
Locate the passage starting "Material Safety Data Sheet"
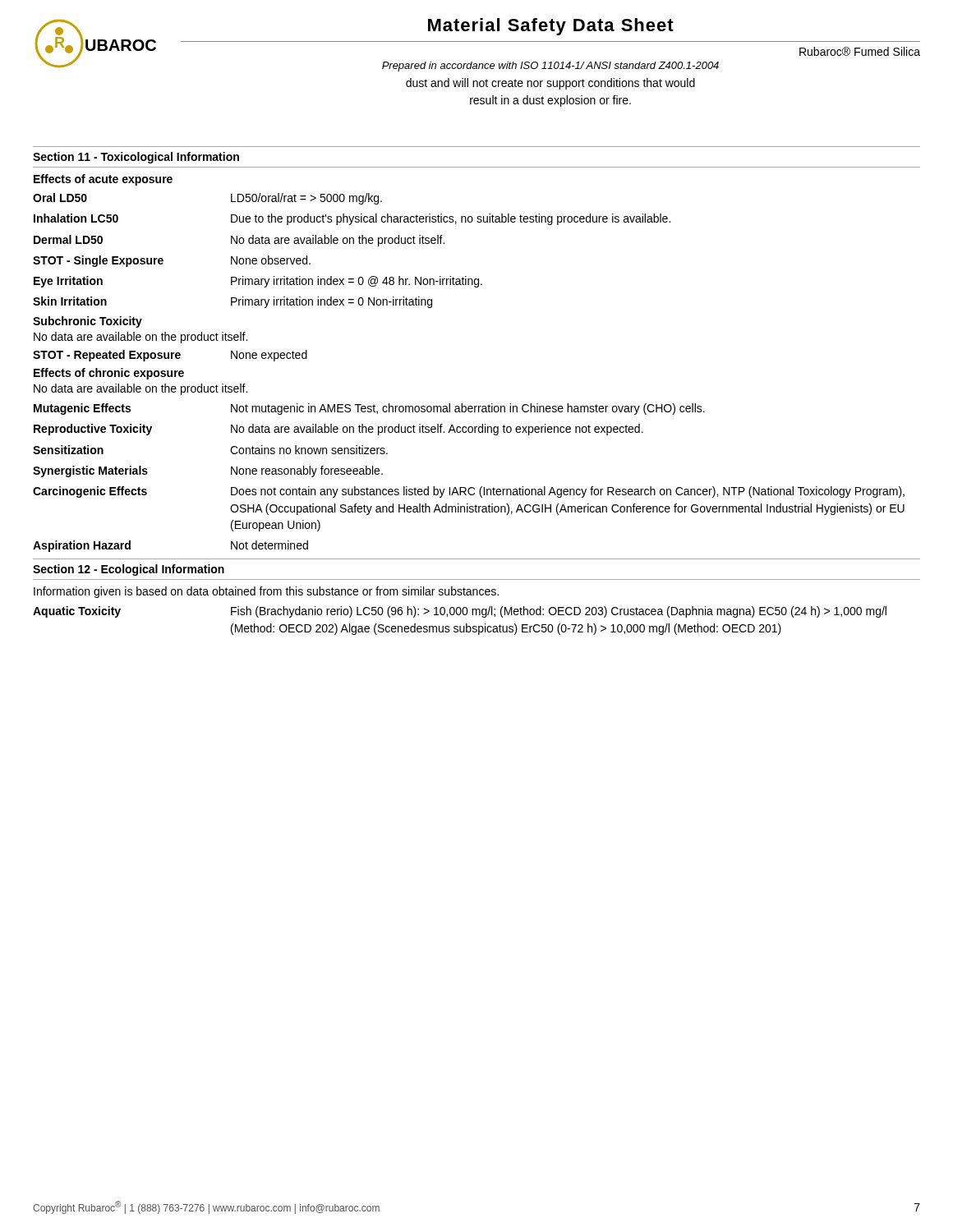(550, 25)
